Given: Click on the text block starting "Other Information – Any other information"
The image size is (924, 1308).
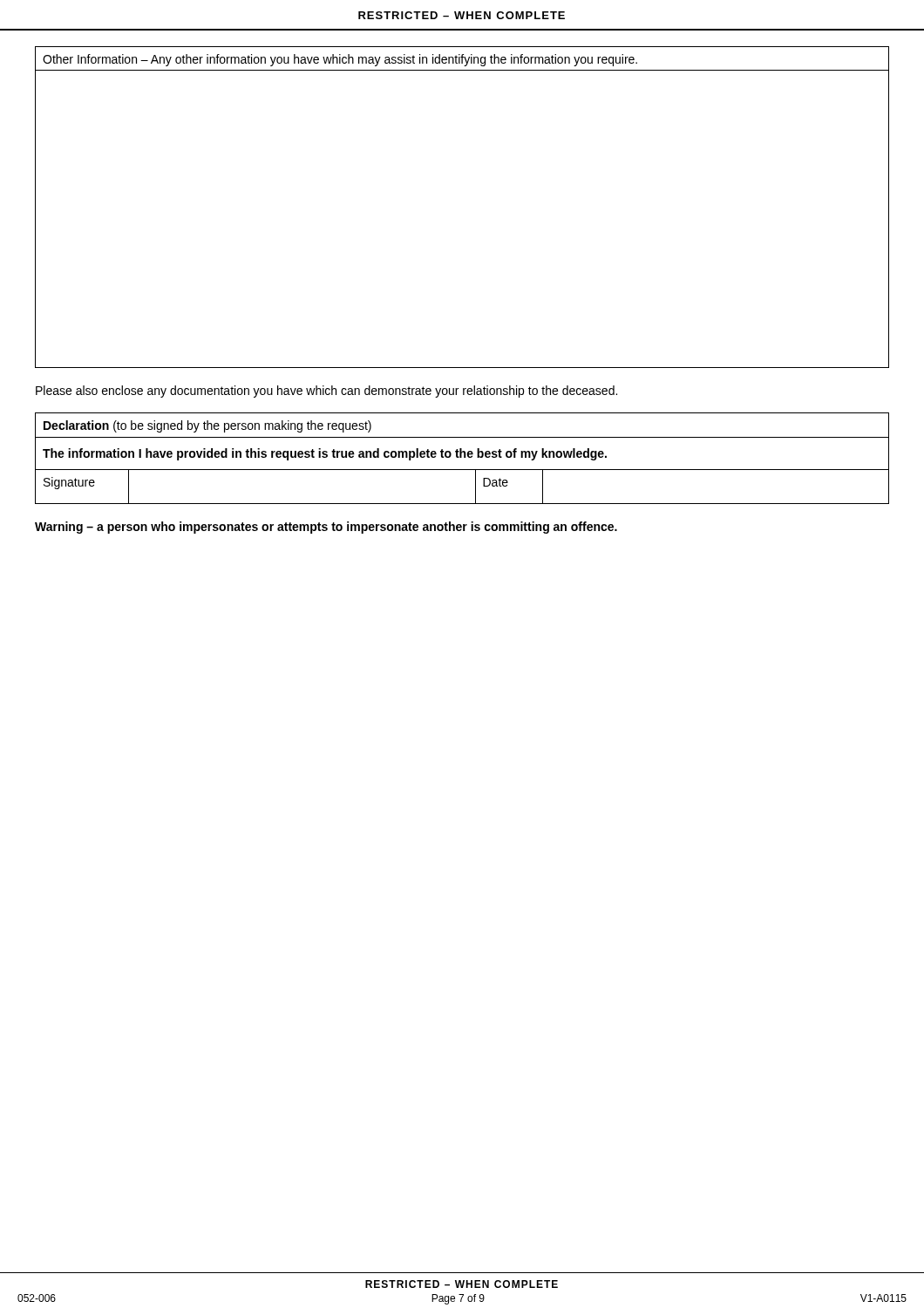Looking at the screenshot, I should 340,60.
